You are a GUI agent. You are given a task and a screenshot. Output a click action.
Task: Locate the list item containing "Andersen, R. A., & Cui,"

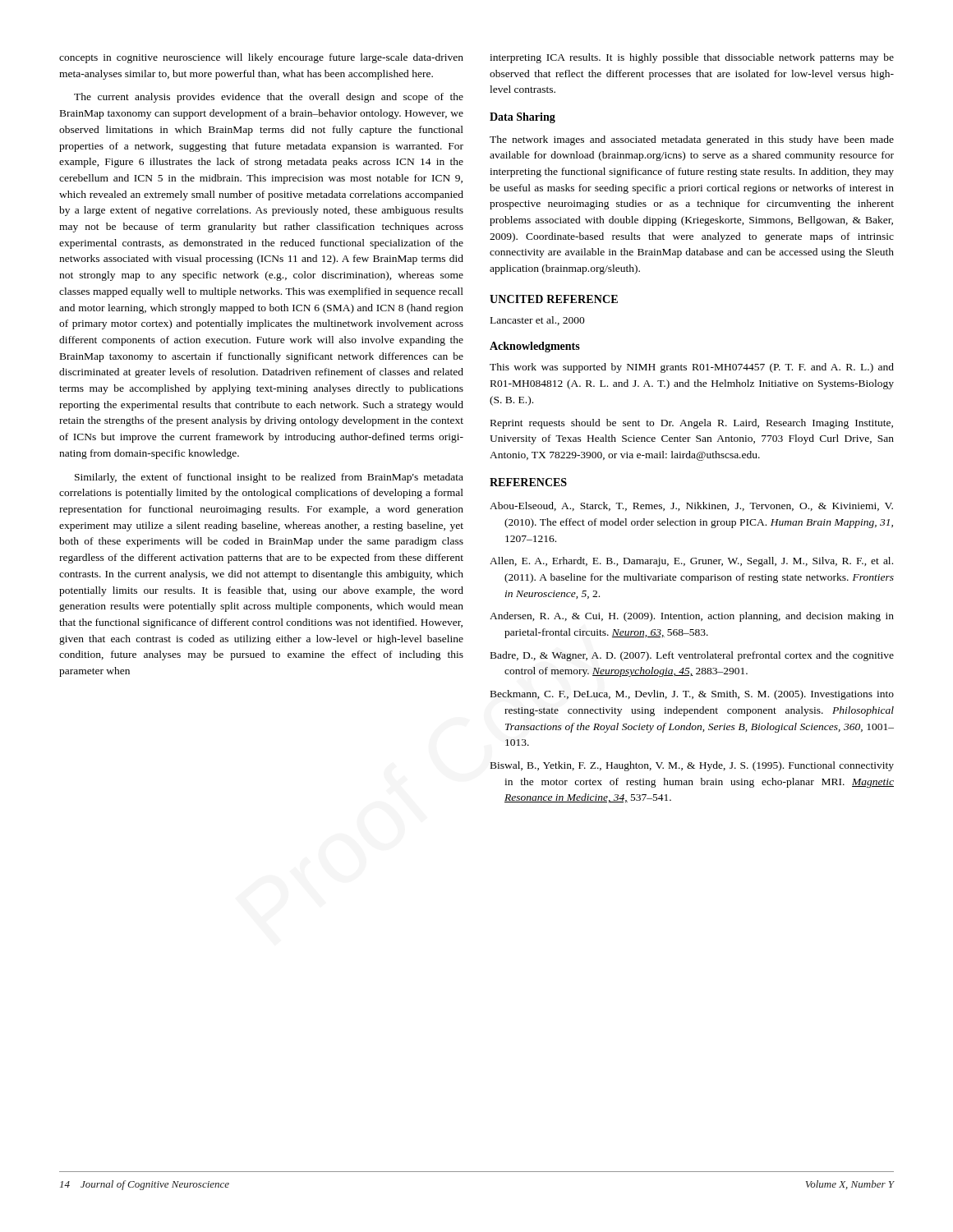click(x=692, y=624)
